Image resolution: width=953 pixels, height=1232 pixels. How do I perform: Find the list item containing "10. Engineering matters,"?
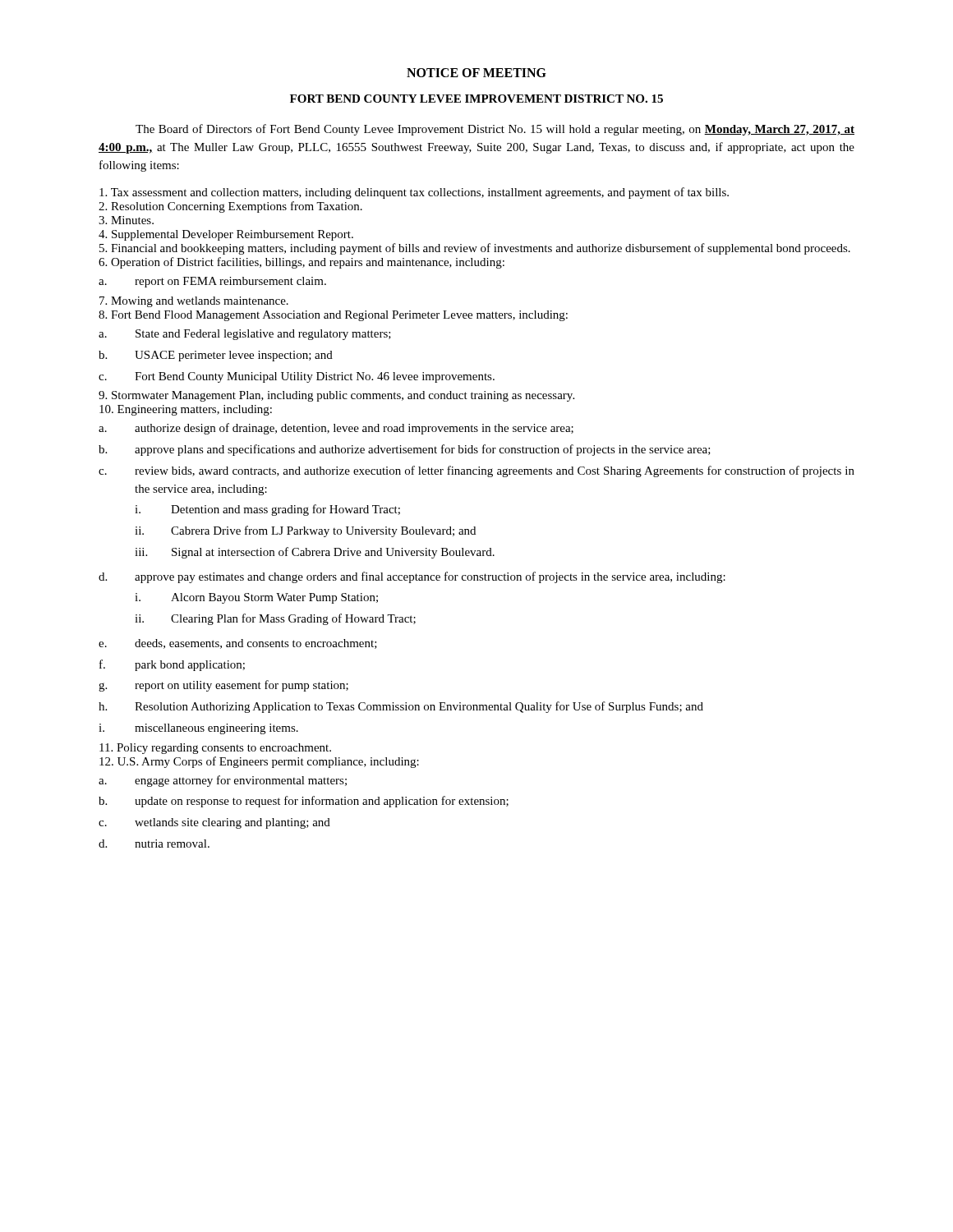pos(476,570)
